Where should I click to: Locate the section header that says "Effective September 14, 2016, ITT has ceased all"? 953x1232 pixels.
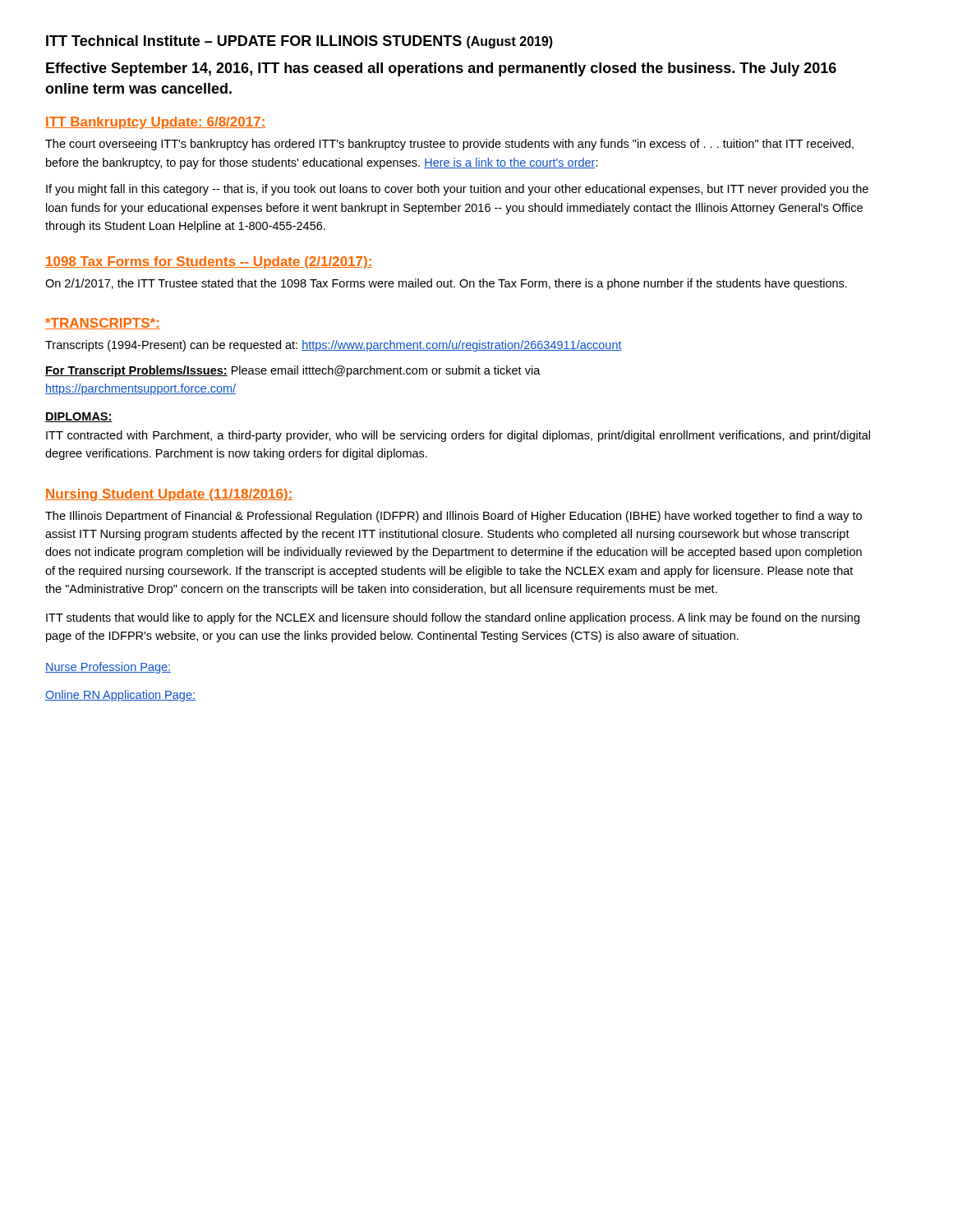tap(441, 79)
